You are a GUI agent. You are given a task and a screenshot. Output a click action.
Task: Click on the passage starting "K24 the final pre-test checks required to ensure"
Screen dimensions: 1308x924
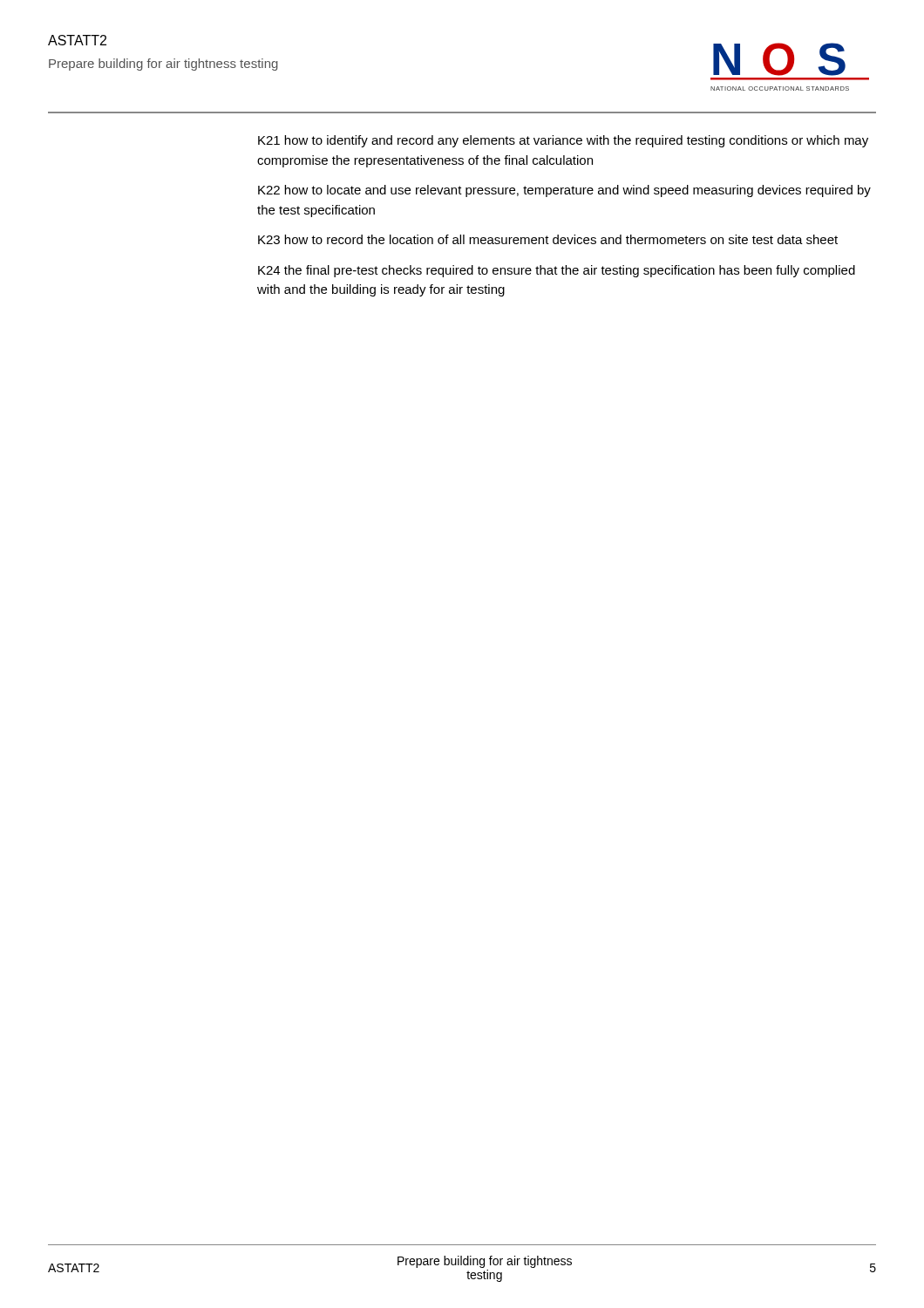[556, 279]
